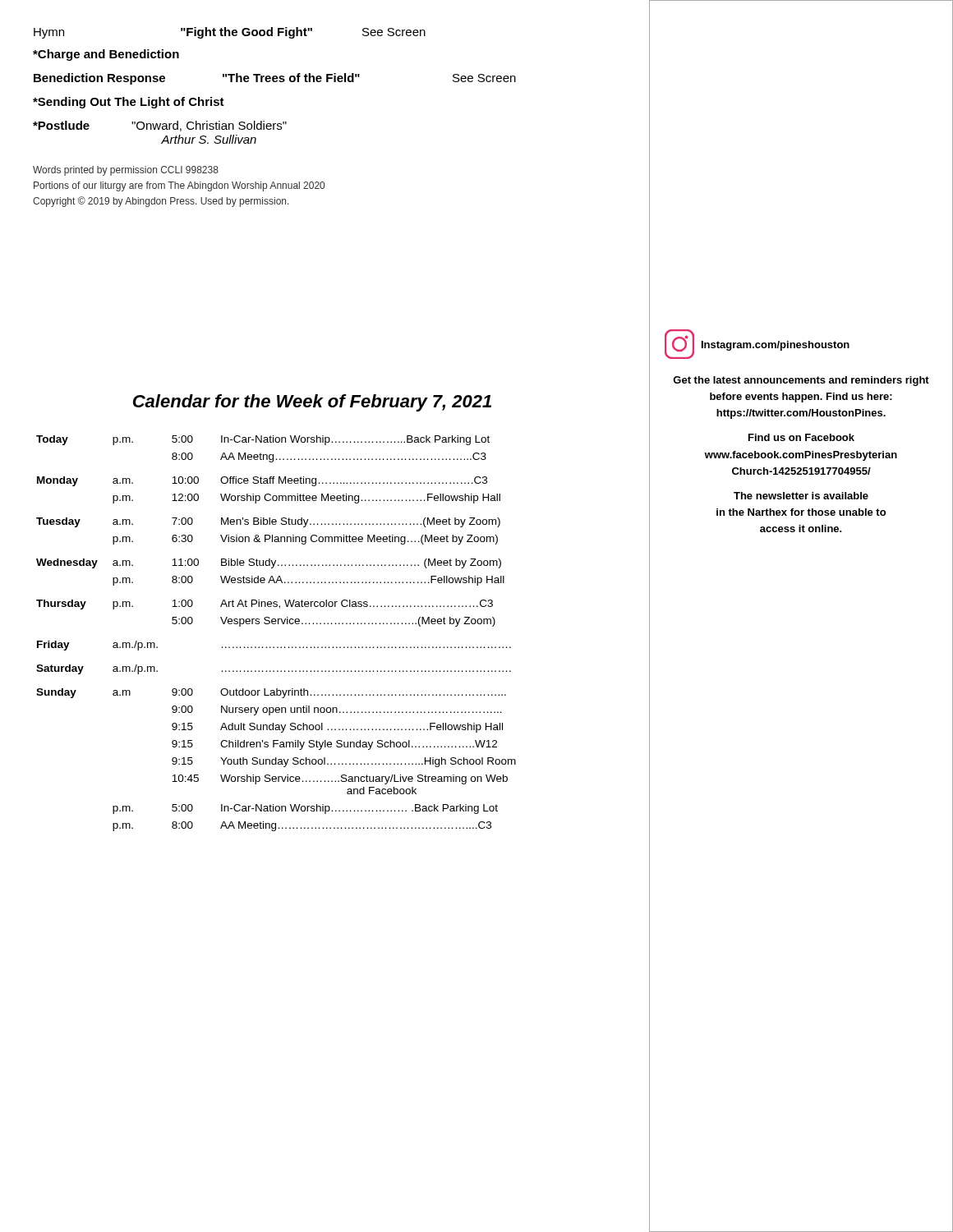Click on the text block that reads "The newsletter is available"
Screen dimensions: 1232x953
click(801, 512)
